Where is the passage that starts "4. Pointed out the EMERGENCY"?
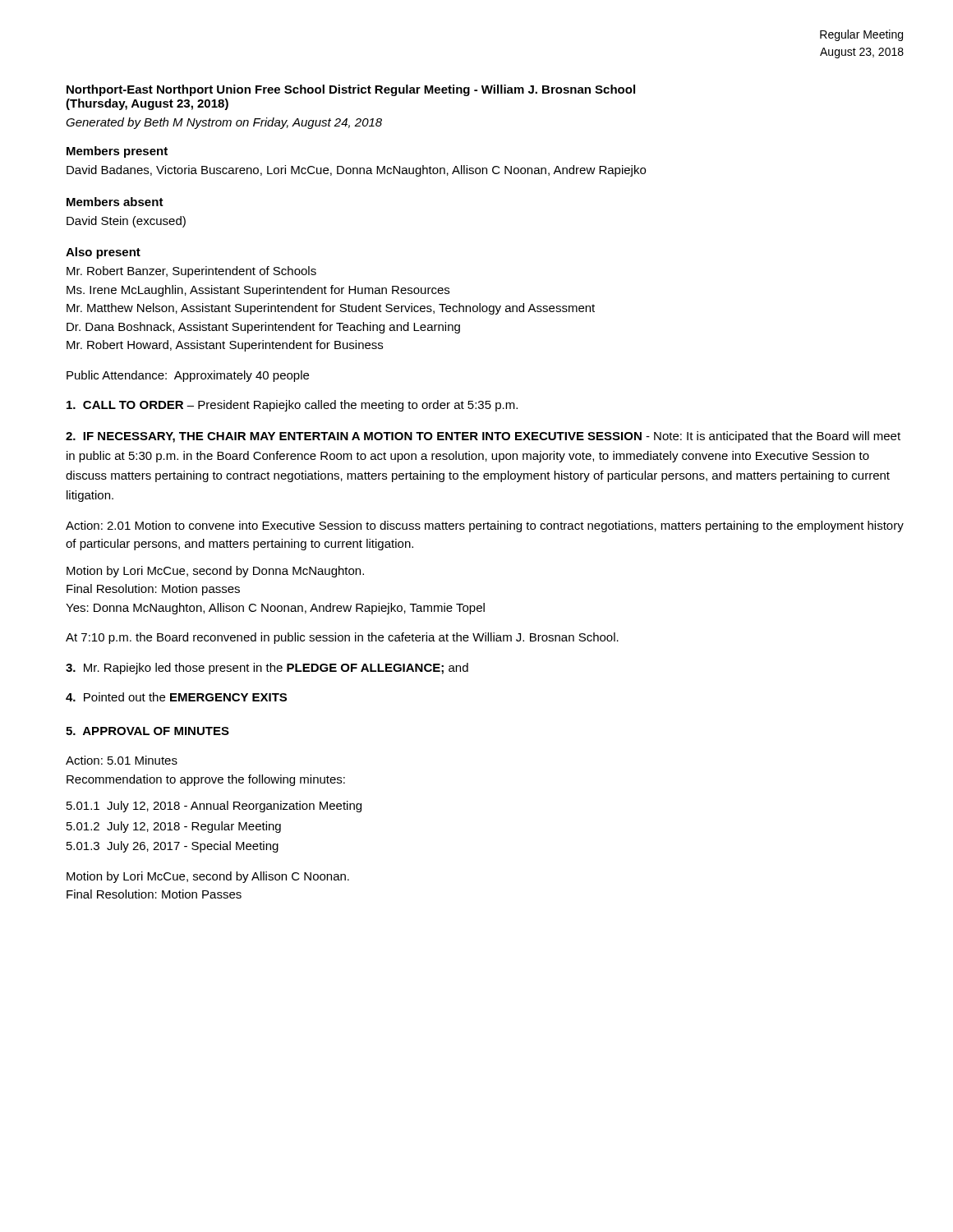 click(177, 697)
